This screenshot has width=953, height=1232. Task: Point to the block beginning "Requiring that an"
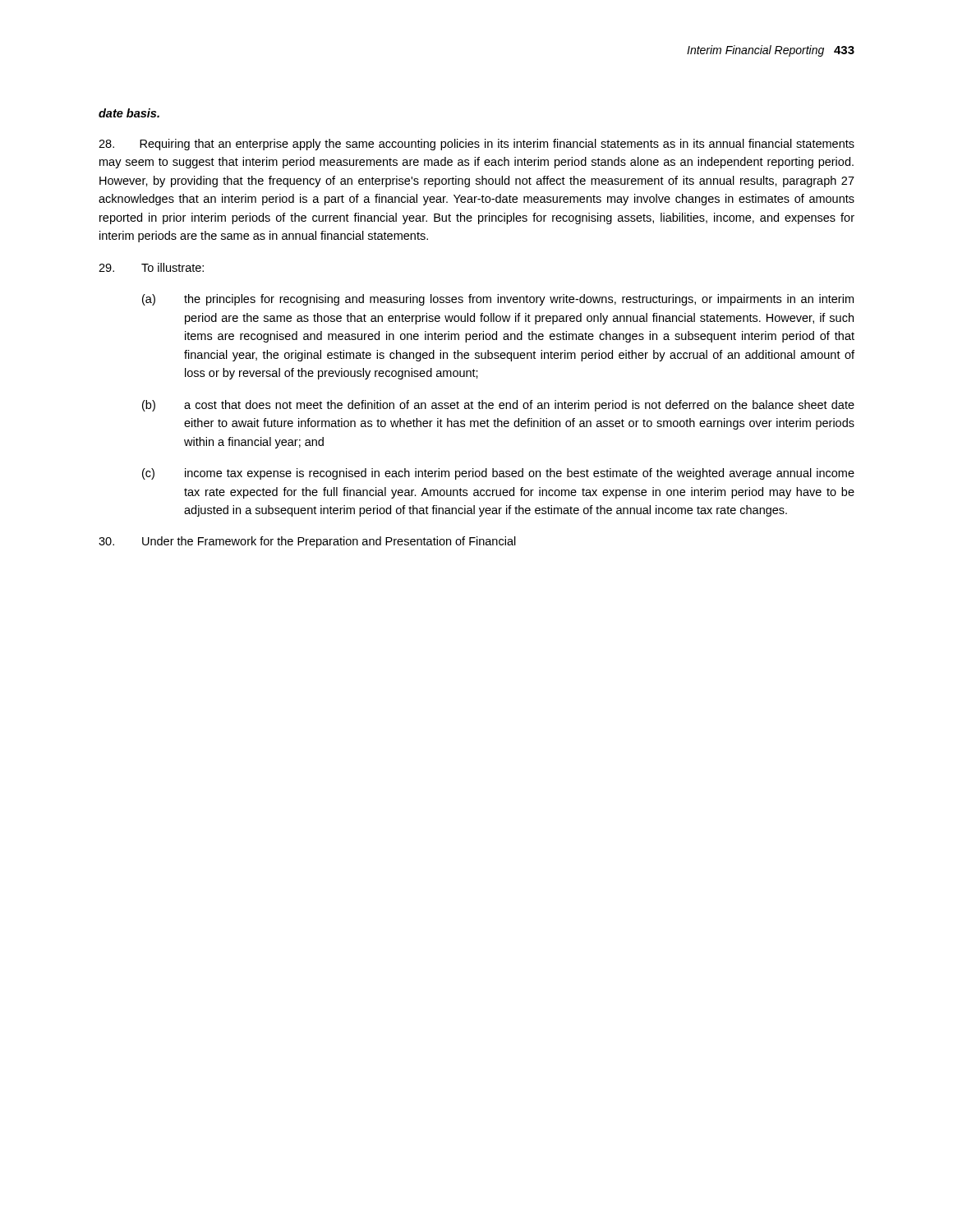coord(476,190)
